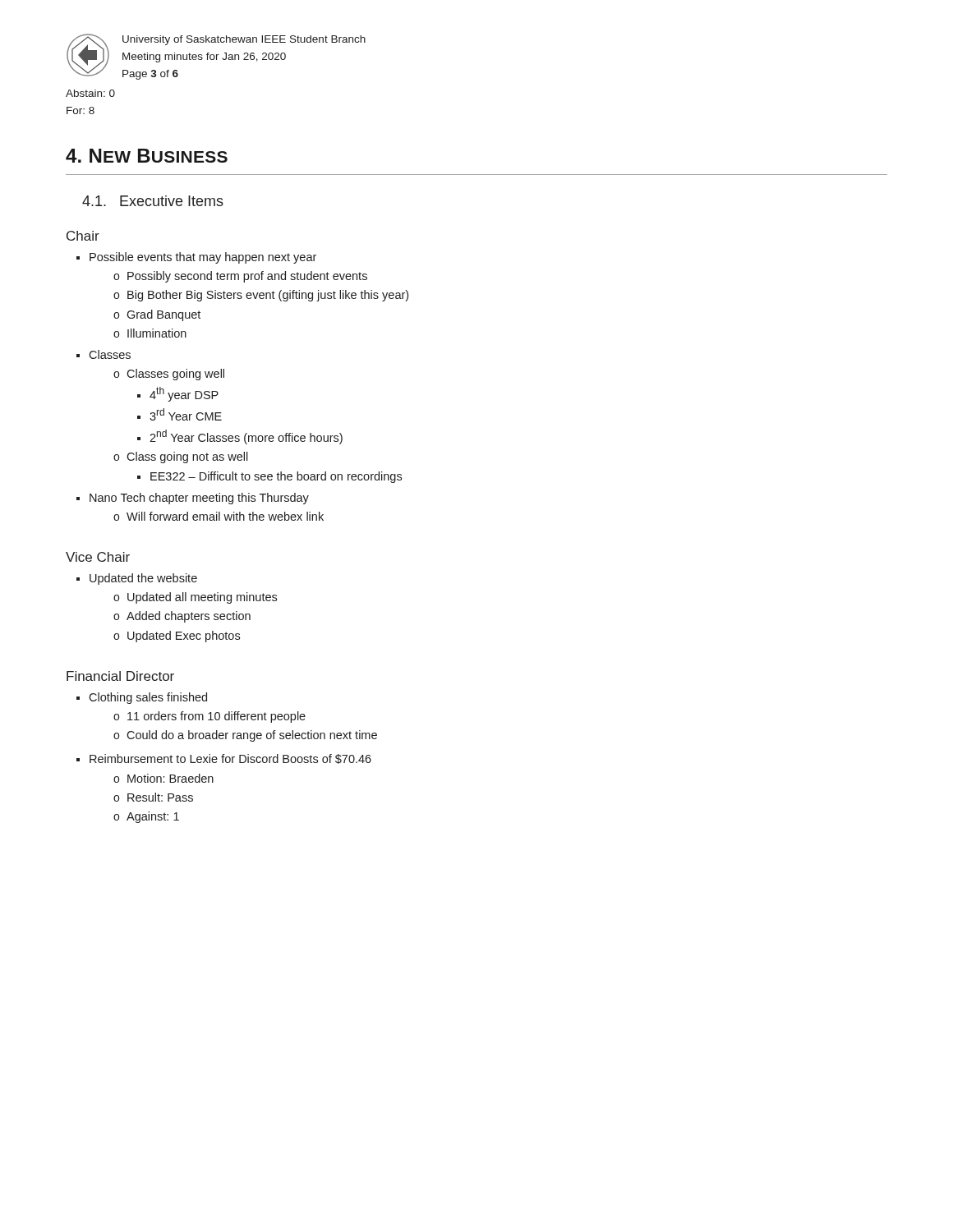Click on the block starting "Clothing sales finished 11 orders from 10 different"
This screenshot has width=953, height=1232.
point(148,698)
